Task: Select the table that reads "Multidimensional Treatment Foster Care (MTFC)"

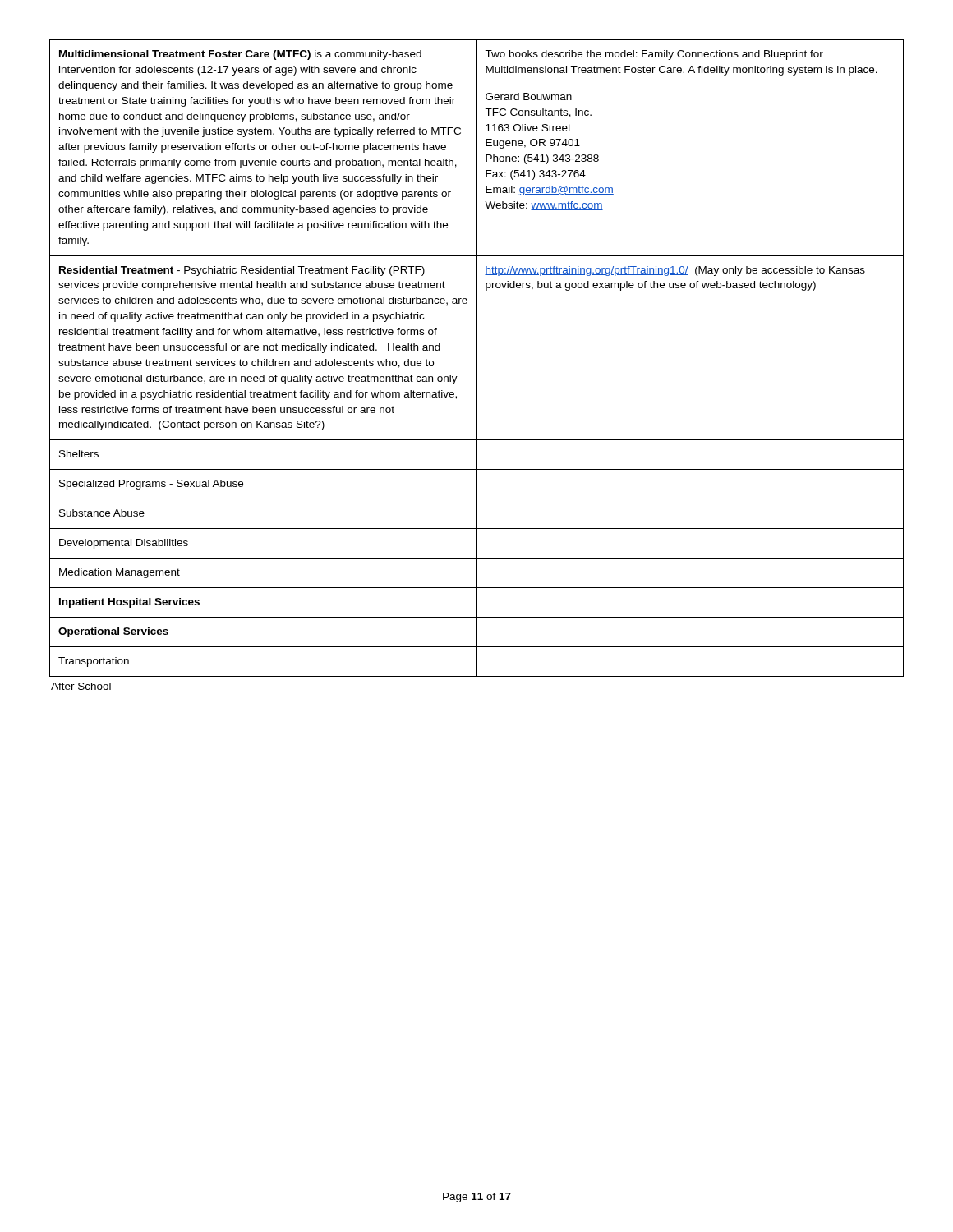Action: click(476, 366)
